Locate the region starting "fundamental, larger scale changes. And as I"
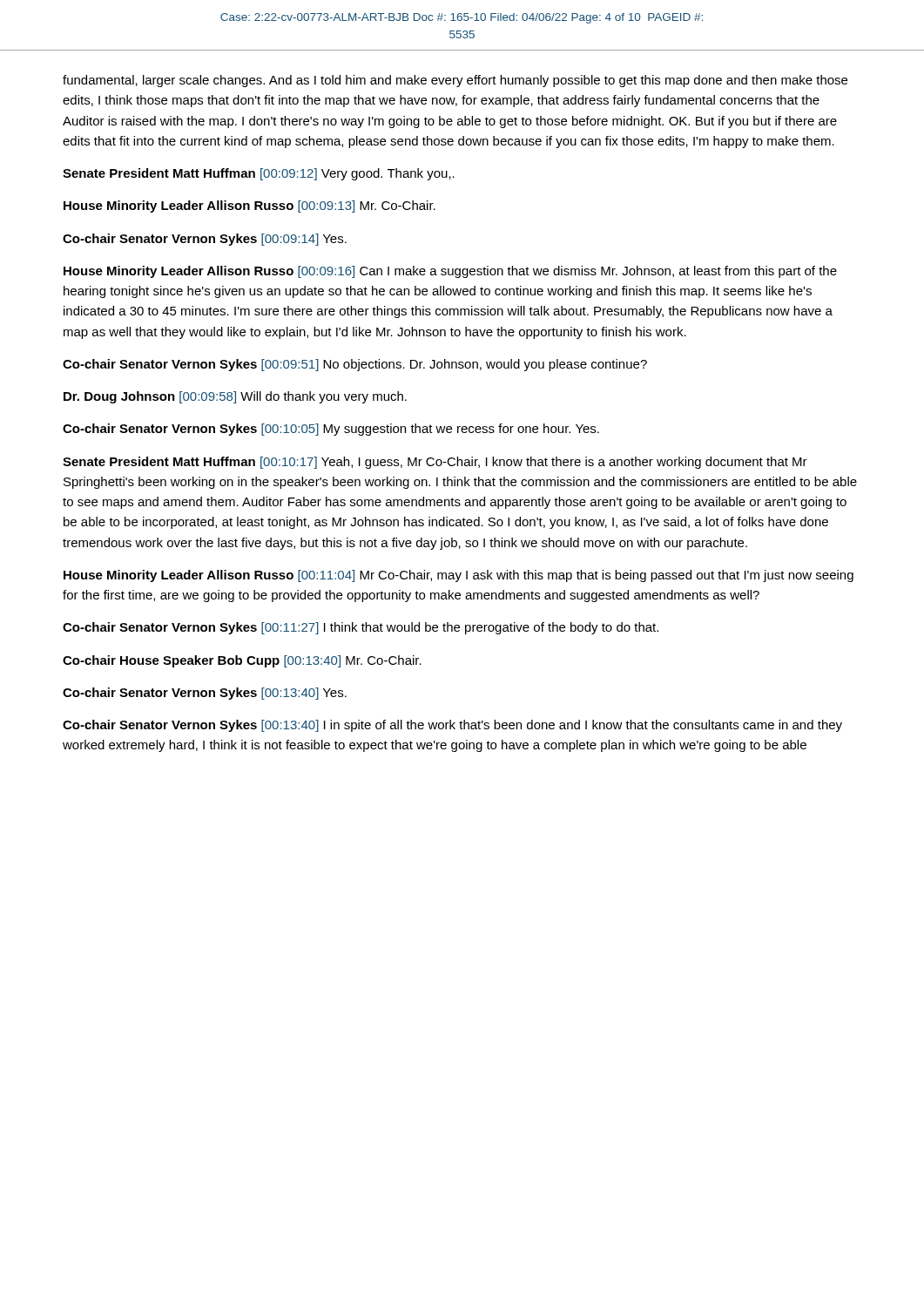Screen dimensions: 1307x924 (x=455, y=110)
